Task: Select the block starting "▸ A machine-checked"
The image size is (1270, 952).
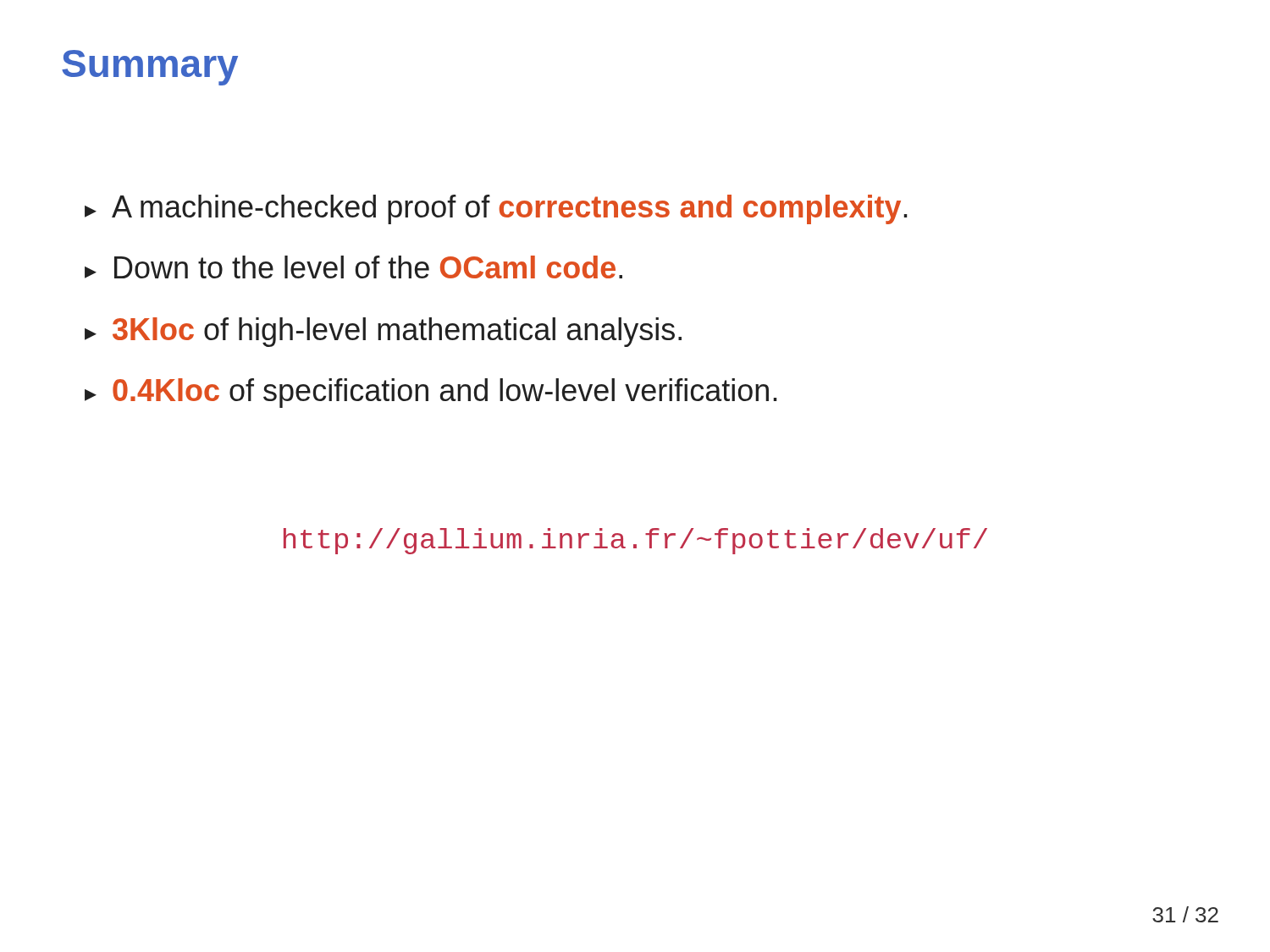Action: tap(497, 207)
